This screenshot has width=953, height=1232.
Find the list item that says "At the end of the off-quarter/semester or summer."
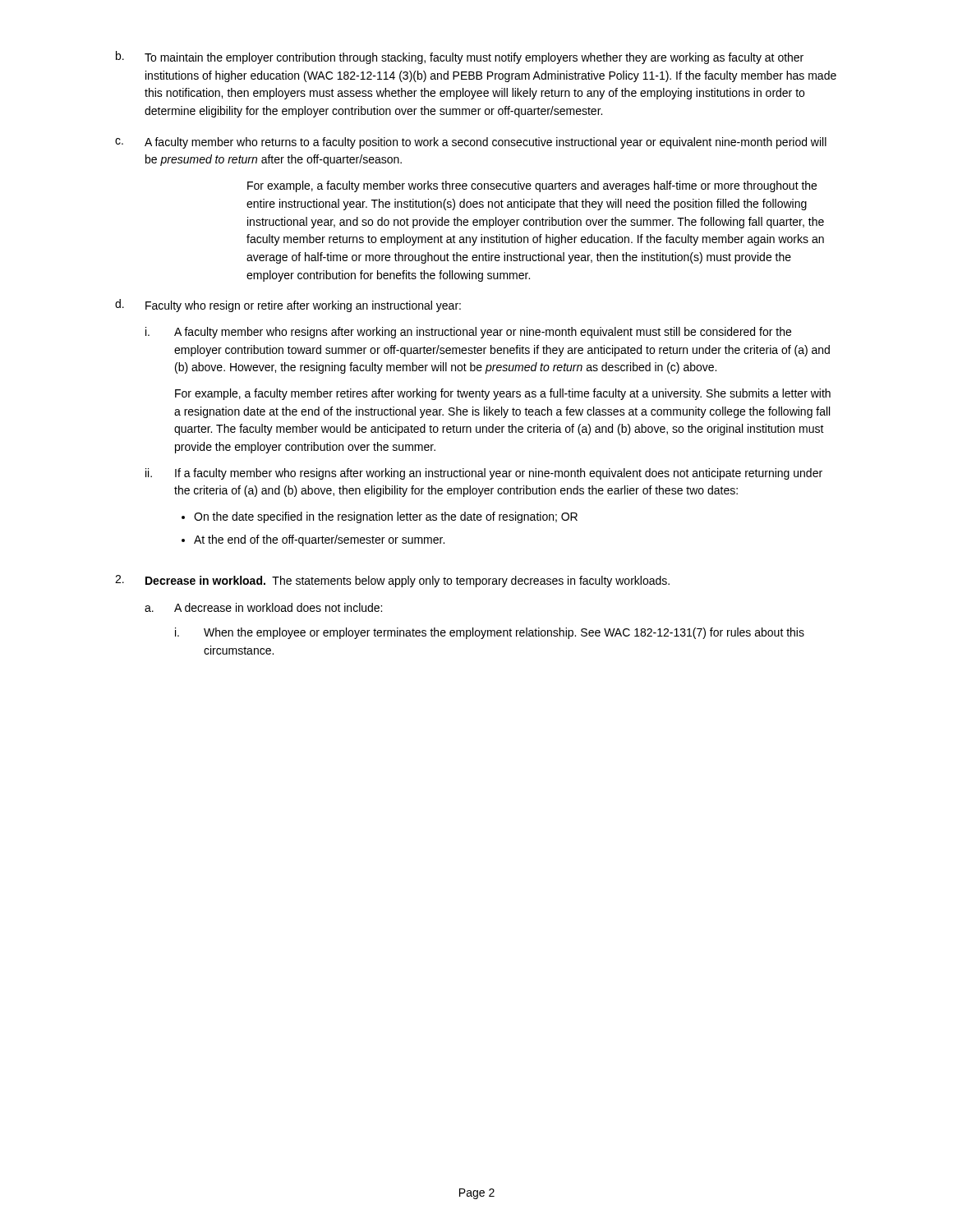coord(320,539)
